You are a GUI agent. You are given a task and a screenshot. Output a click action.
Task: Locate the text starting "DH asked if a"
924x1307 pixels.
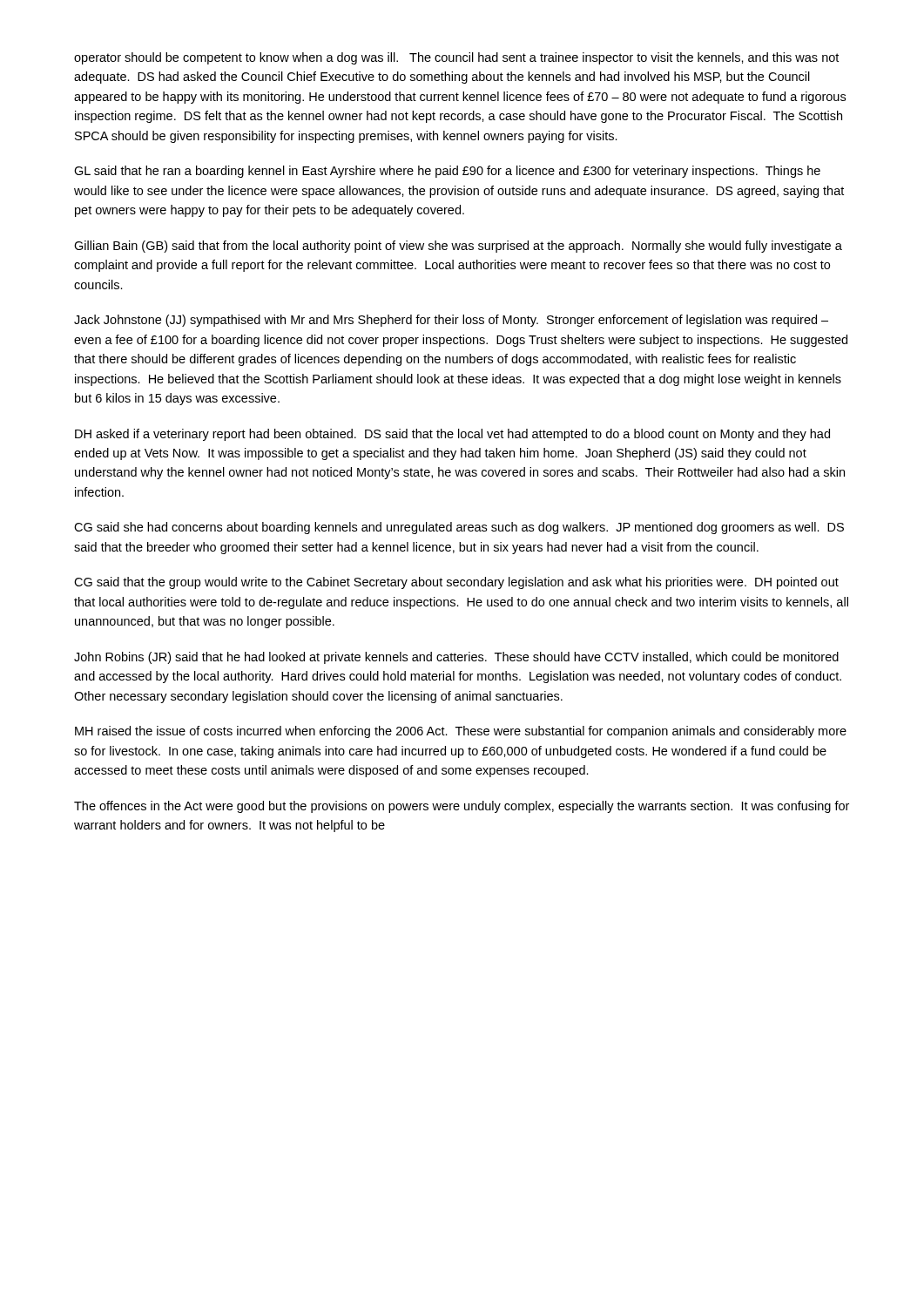pyautogui.click(x=460, y=463)
